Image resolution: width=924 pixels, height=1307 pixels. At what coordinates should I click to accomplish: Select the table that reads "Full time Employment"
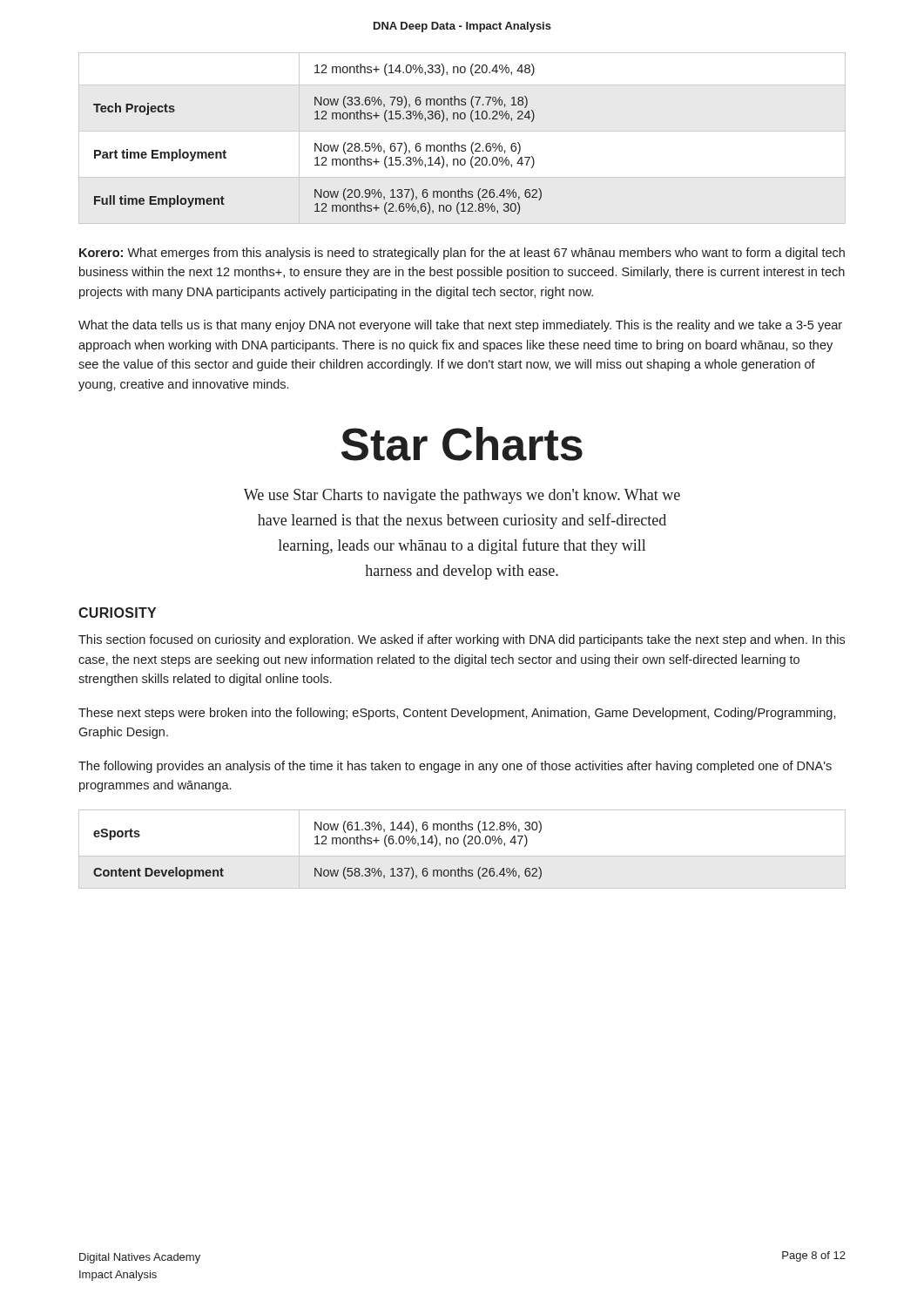coord(462,138)
